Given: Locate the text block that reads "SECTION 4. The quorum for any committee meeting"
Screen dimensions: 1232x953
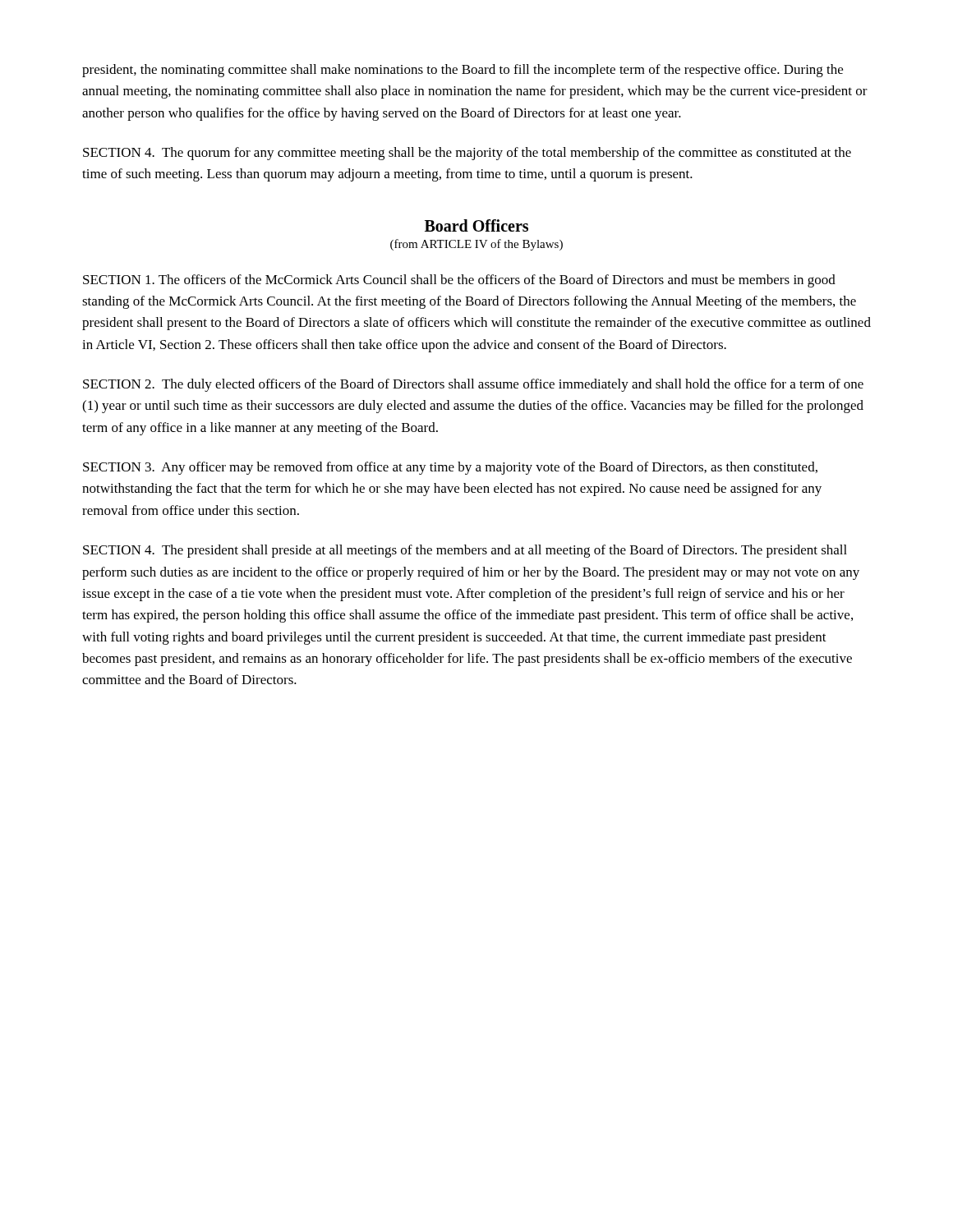Looking at the screenshot, I should point(467,163).
